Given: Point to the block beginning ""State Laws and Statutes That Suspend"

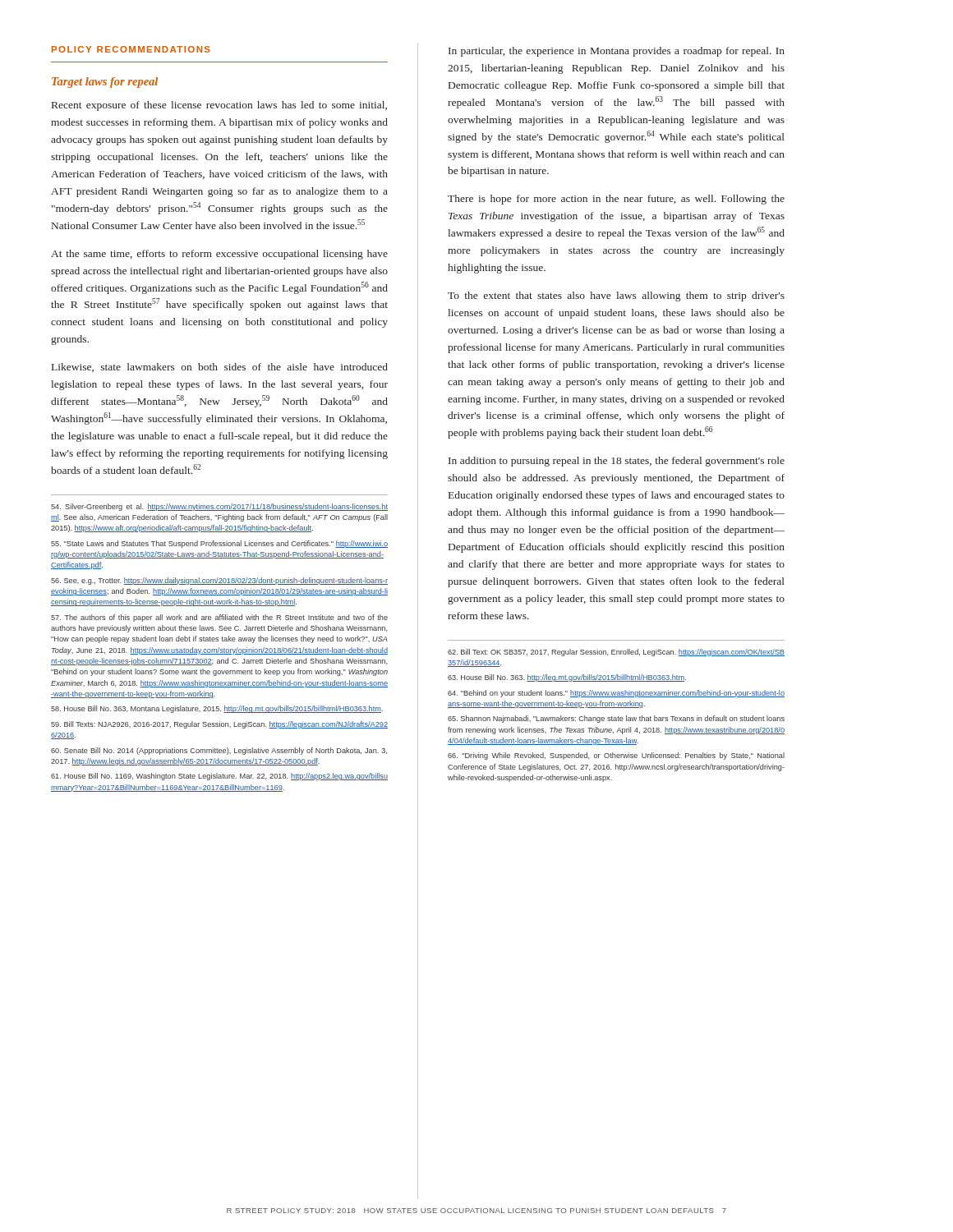Looking at the screenshot, I should 219,554.
